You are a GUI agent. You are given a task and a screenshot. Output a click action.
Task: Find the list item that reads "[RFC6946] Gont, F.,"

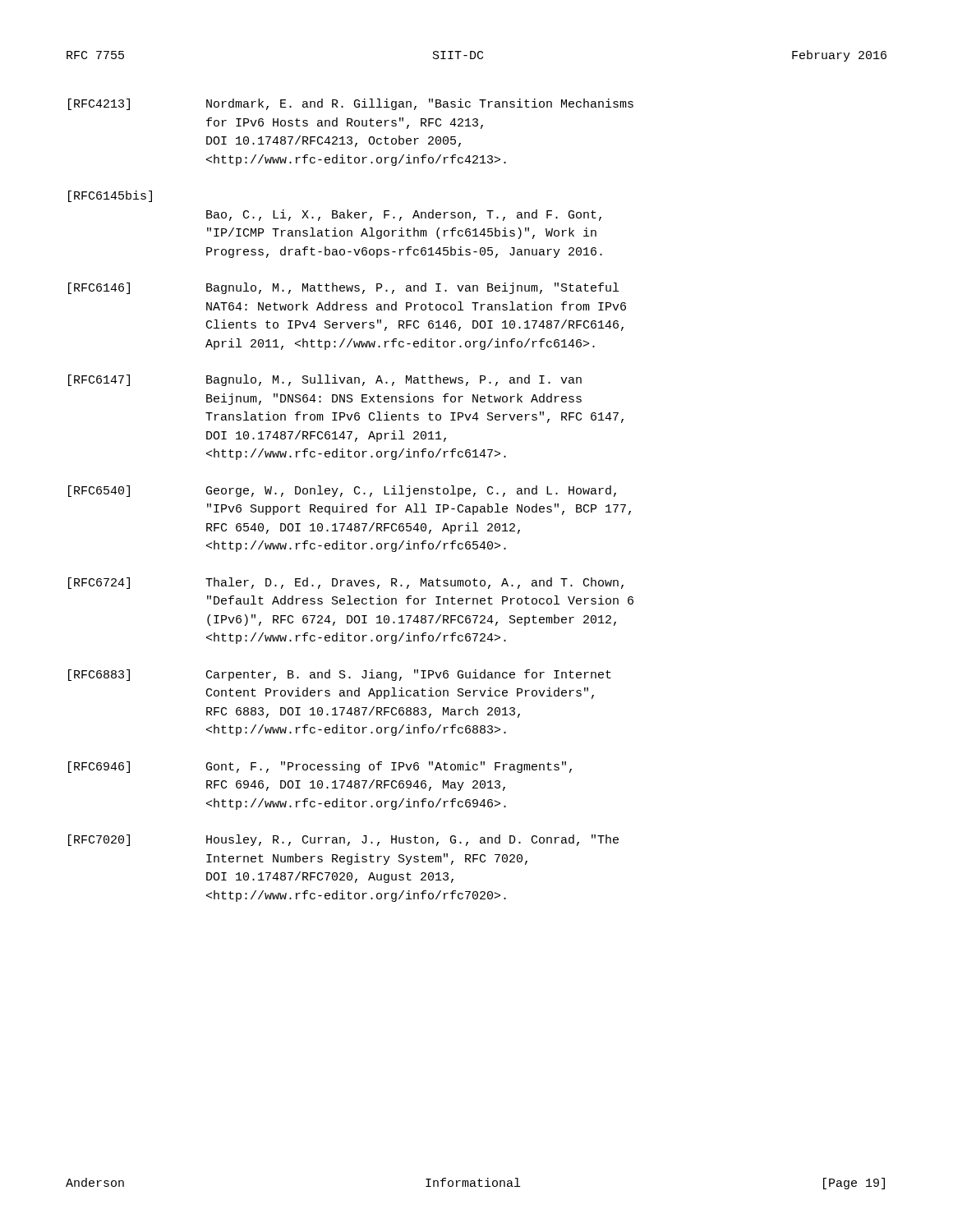pyautogui.click(x=476, y=786)
